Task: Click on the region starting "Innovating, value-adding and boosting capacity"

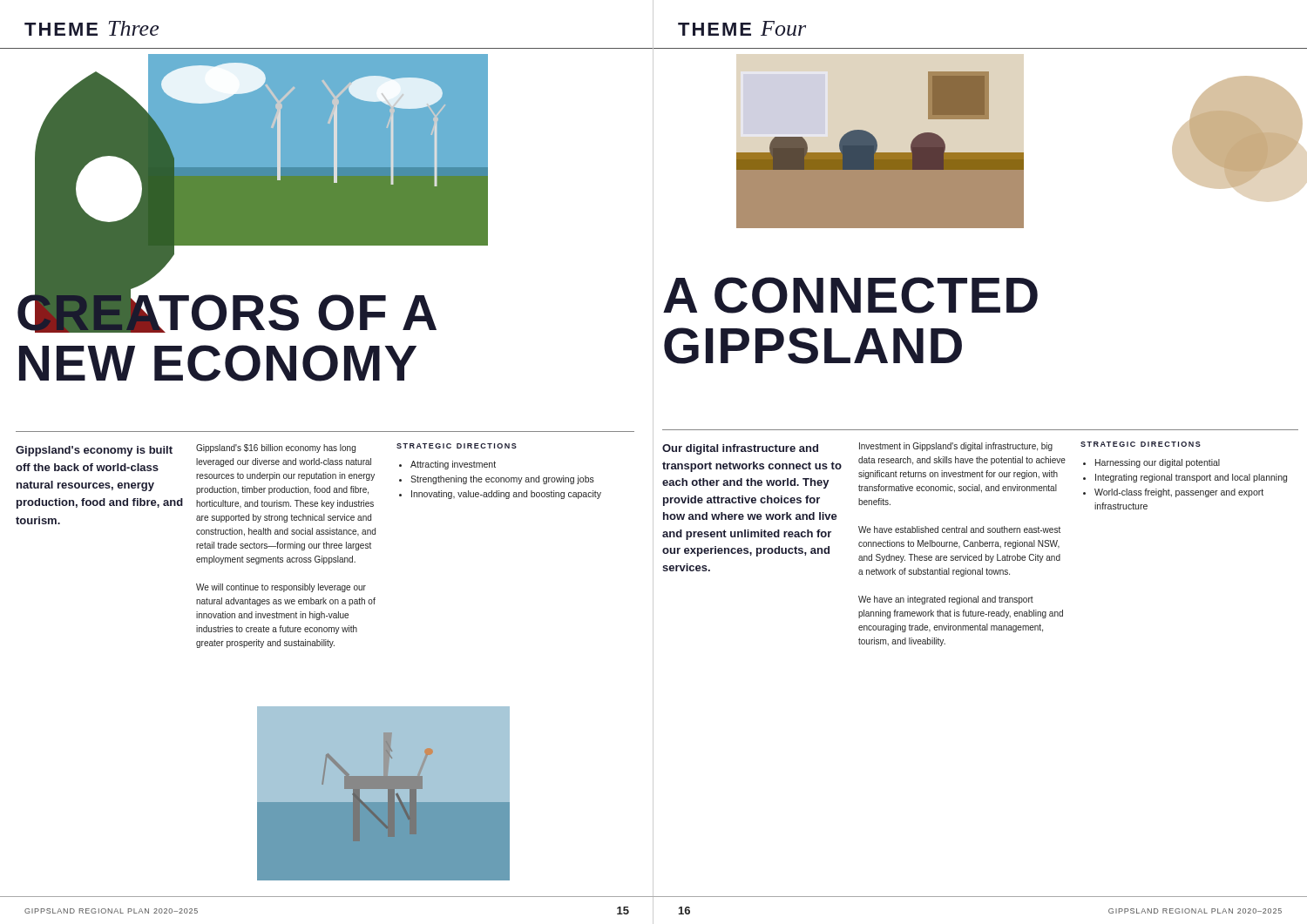Action: [x=506, y=493]
